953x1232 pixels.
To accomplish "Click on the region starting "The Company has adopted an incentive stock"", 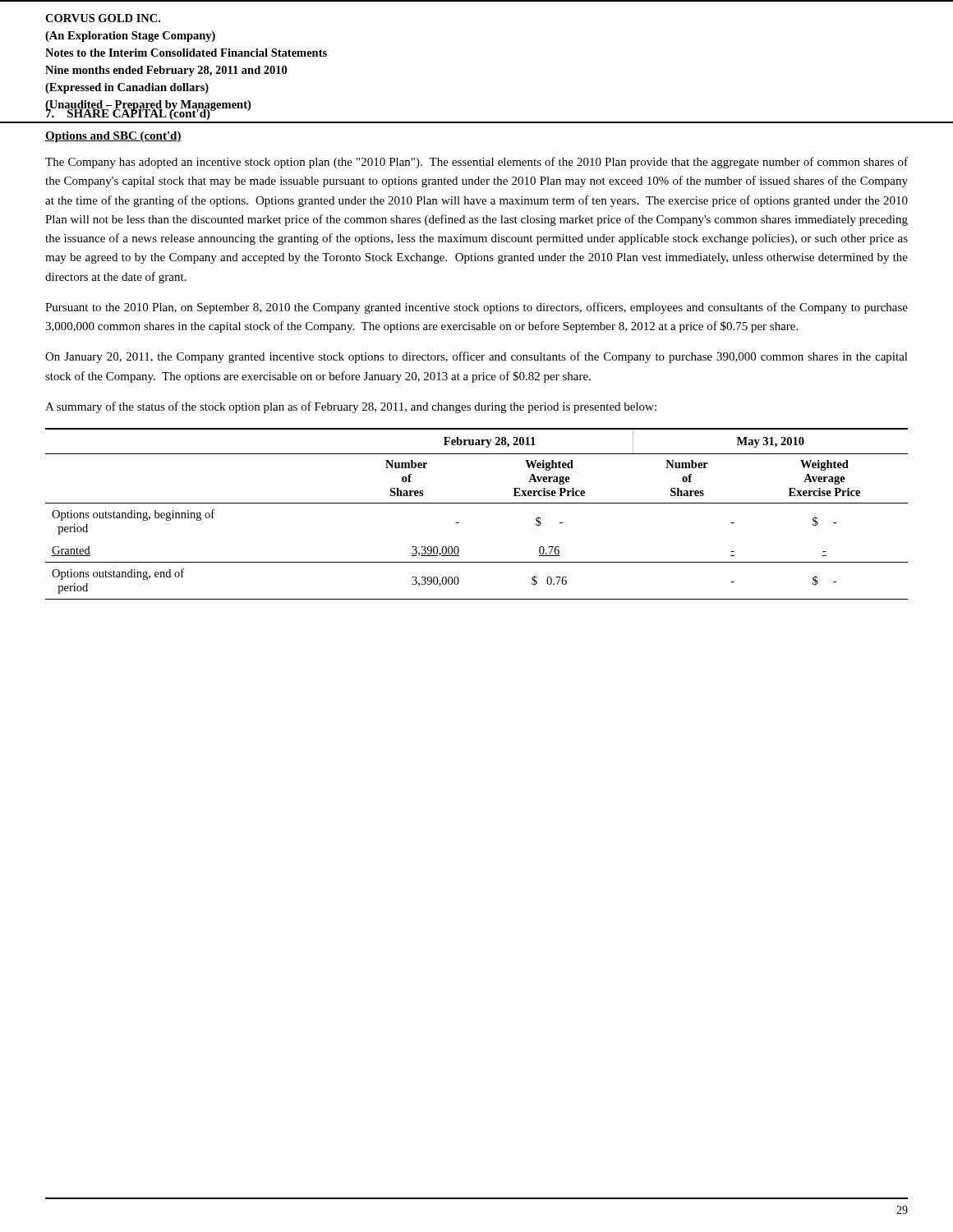I will tap(476, 219).
